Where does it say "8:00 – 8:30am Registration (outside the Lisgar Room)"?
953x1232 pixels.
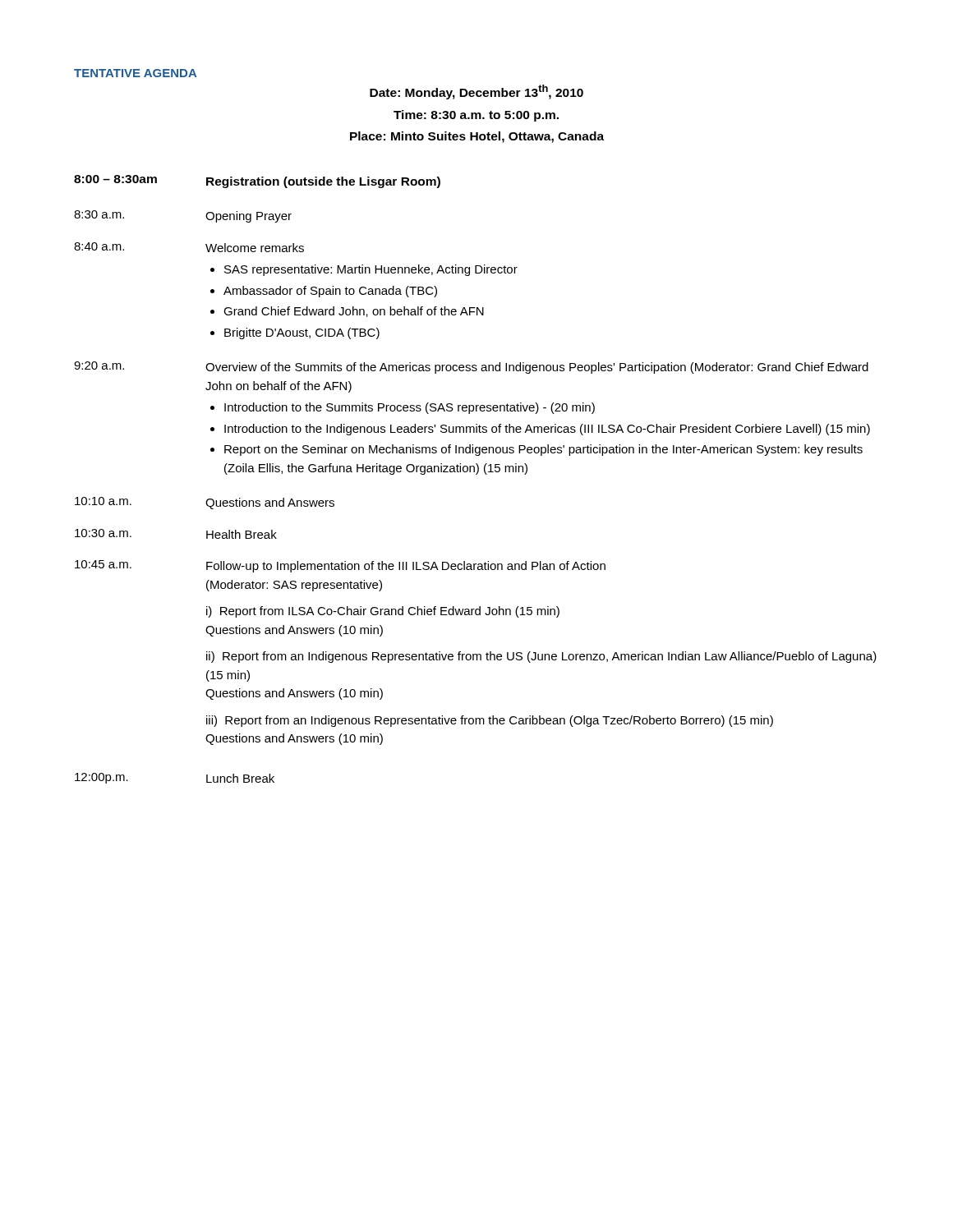point(257,182)
